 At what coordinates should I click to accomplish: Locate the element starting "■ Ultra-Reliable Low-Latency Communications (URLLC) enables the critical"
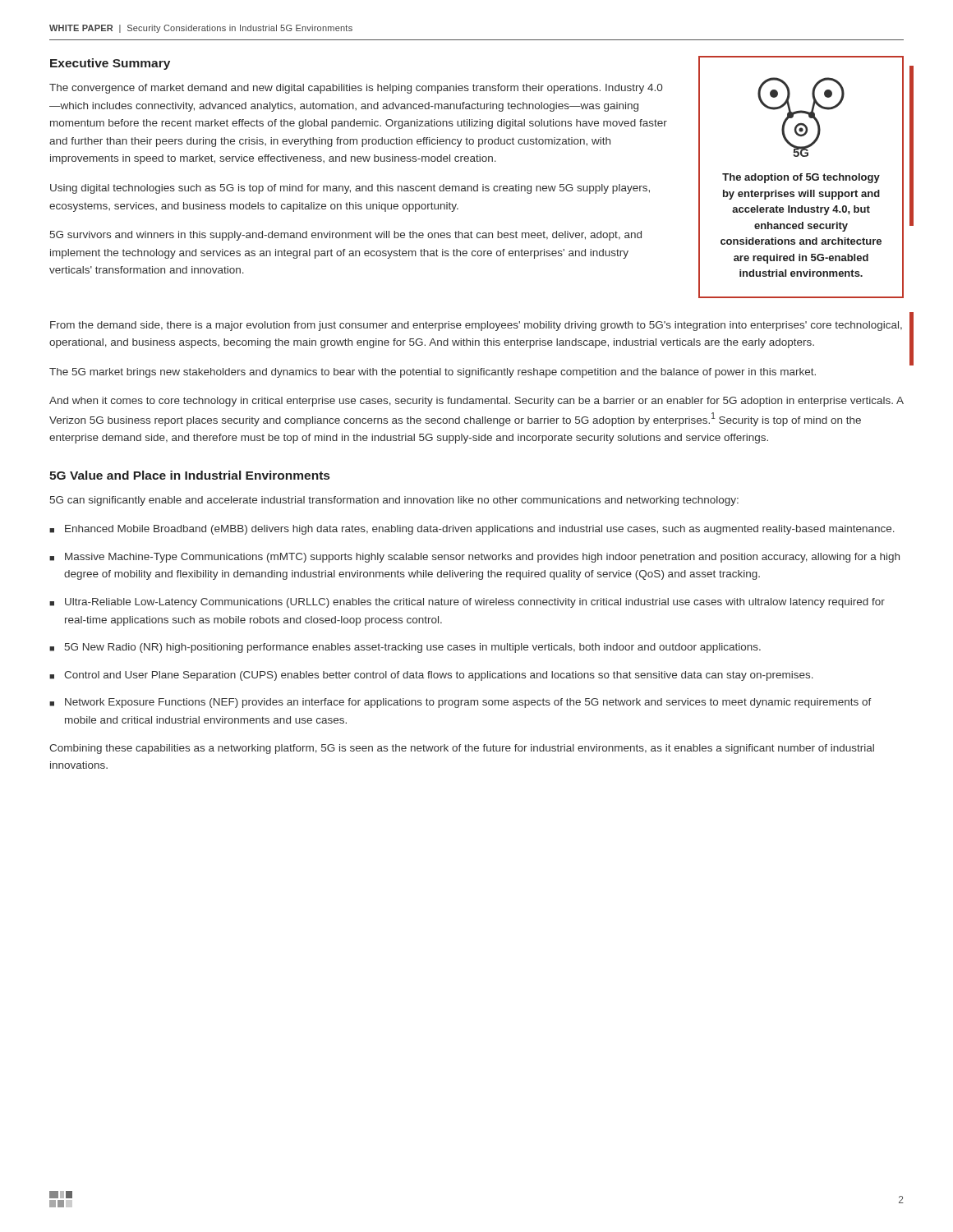pyautogui.click(x=476, y=611)
